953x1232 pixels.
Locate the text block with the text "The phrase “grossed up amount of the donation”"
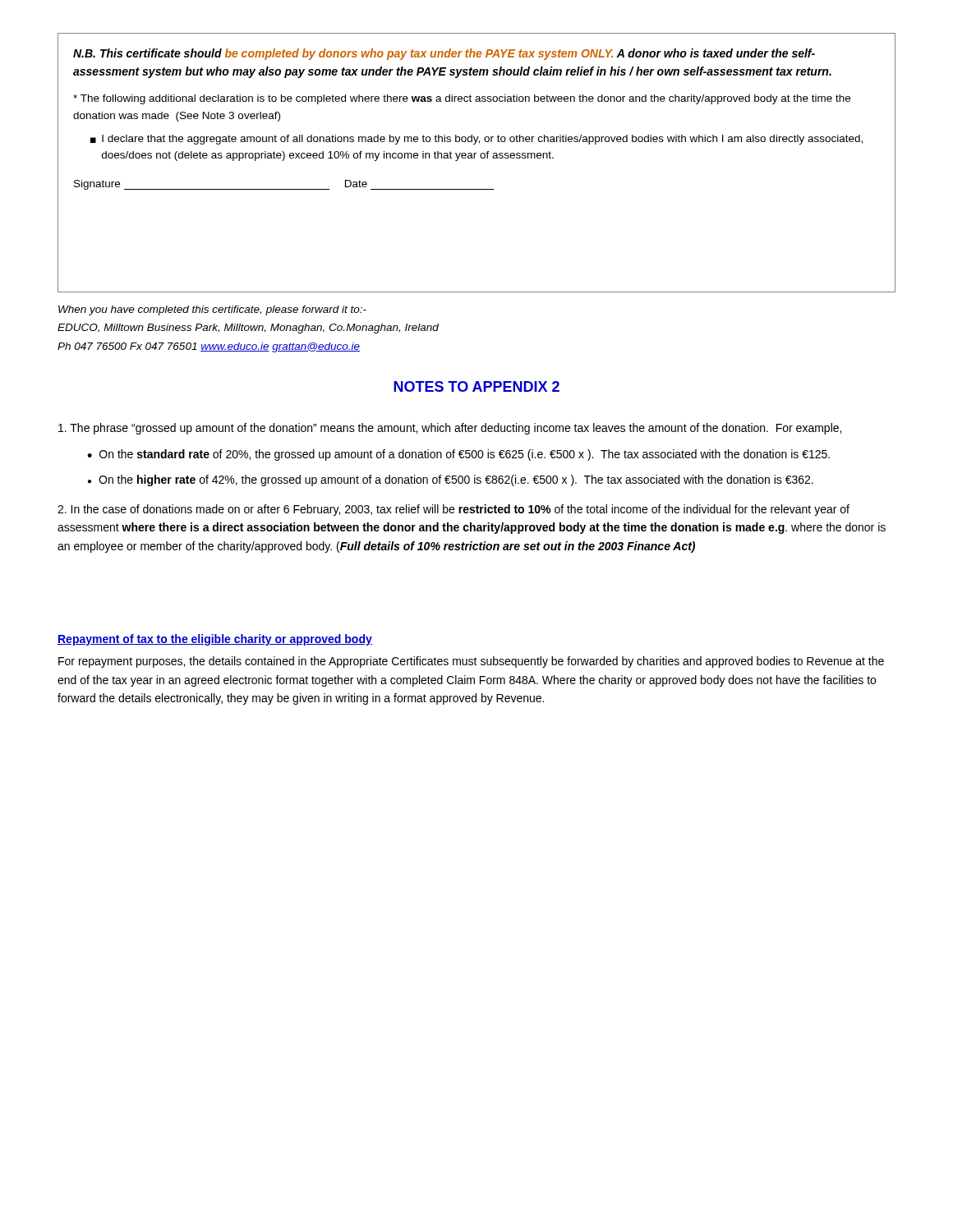[450, 428]
